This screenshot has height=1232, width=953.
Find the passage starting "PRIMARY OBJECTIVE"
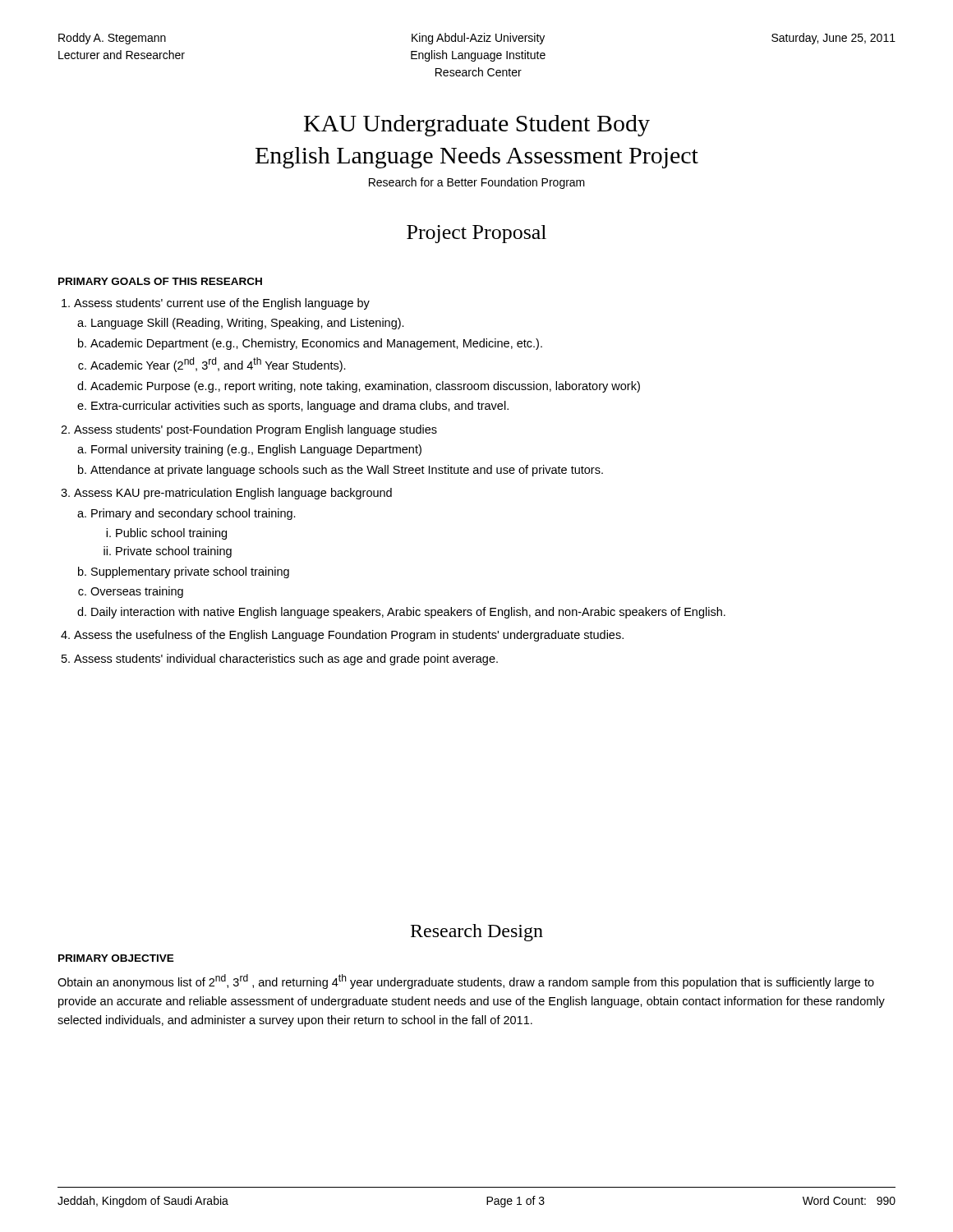point(116,958)
